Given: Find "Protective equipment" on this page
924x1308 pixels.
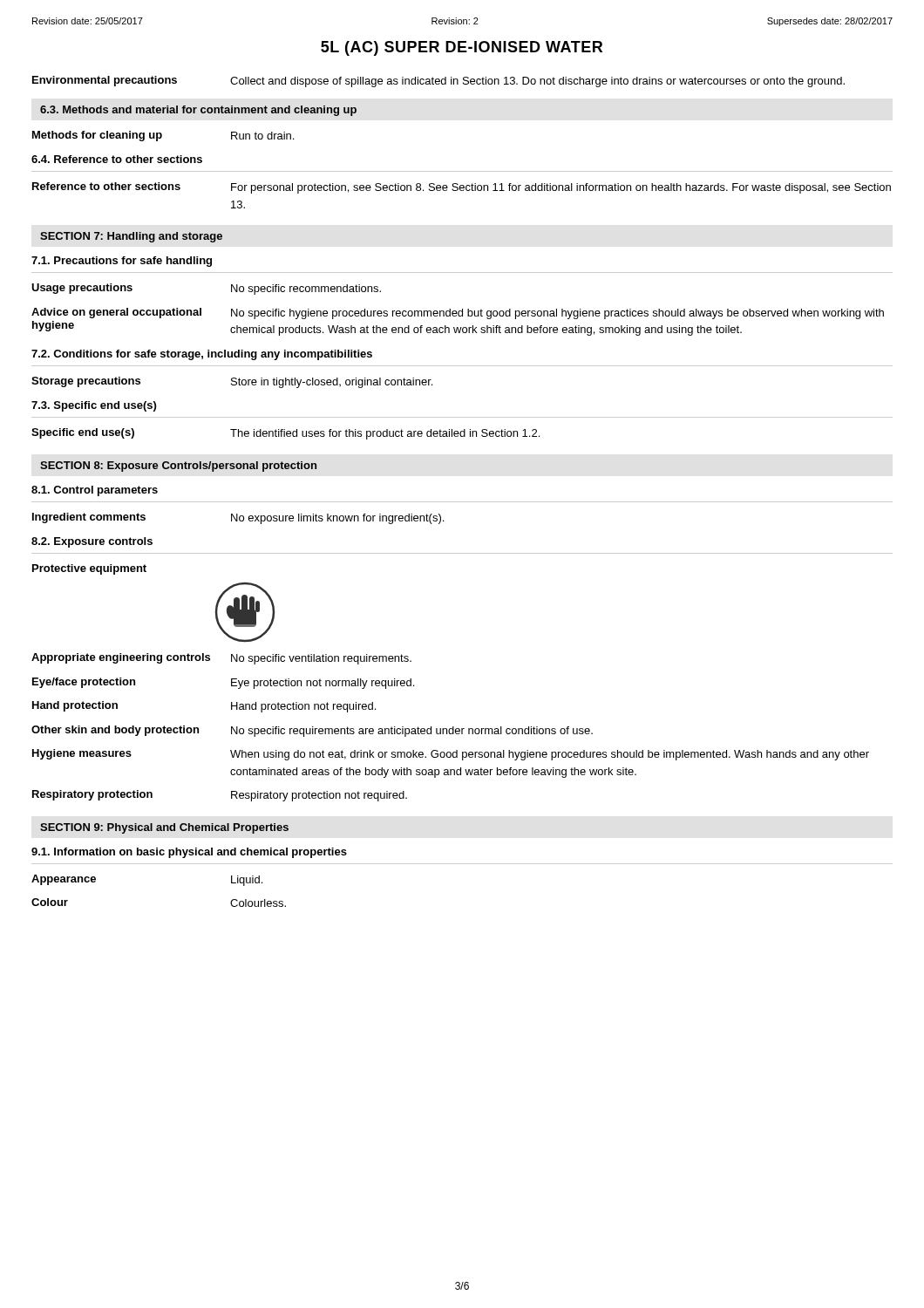Looking at the screenshot, I should [x=89, y=569].
